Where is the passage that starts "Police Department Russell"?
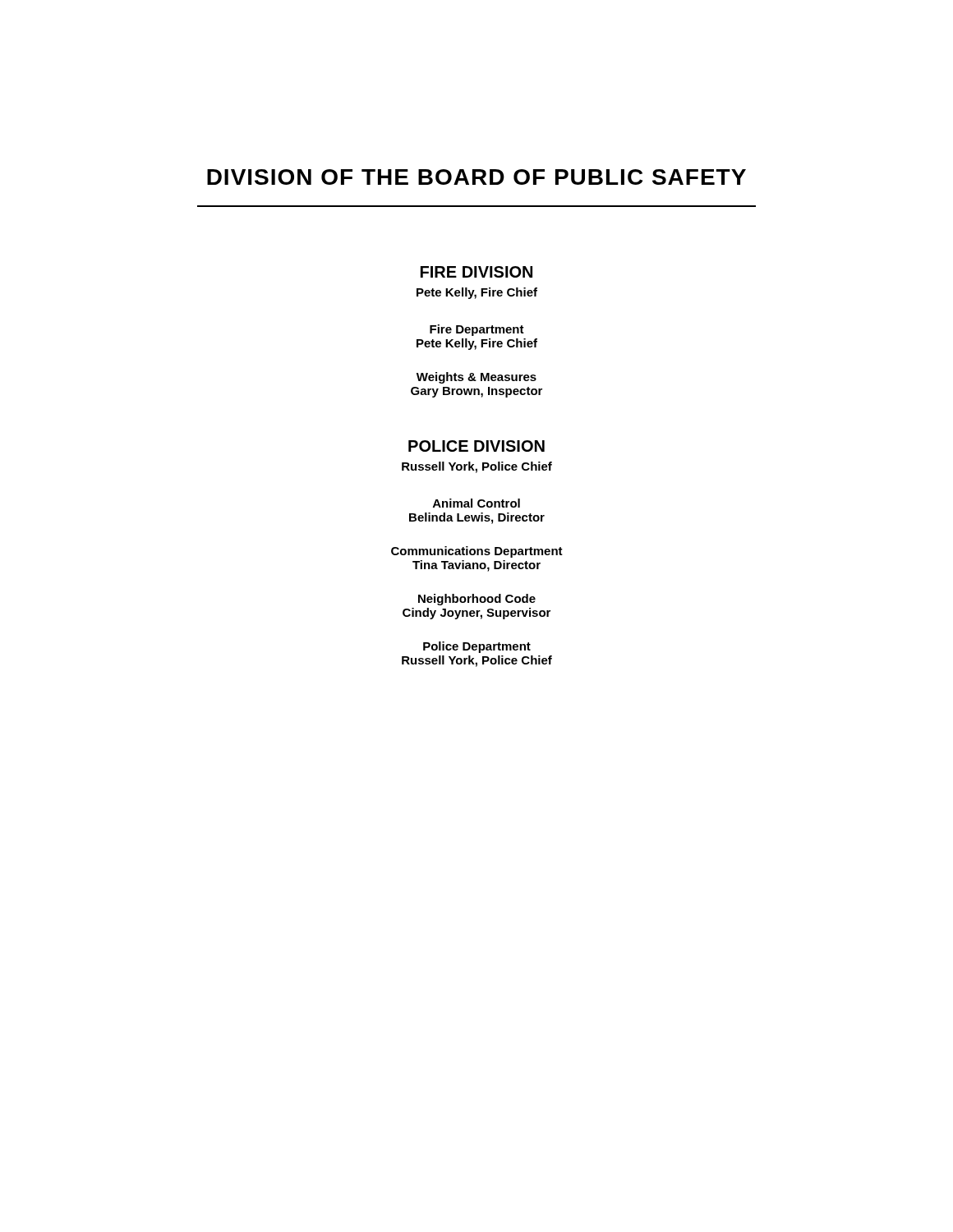953x1232 pixels. tap(476, 653)
